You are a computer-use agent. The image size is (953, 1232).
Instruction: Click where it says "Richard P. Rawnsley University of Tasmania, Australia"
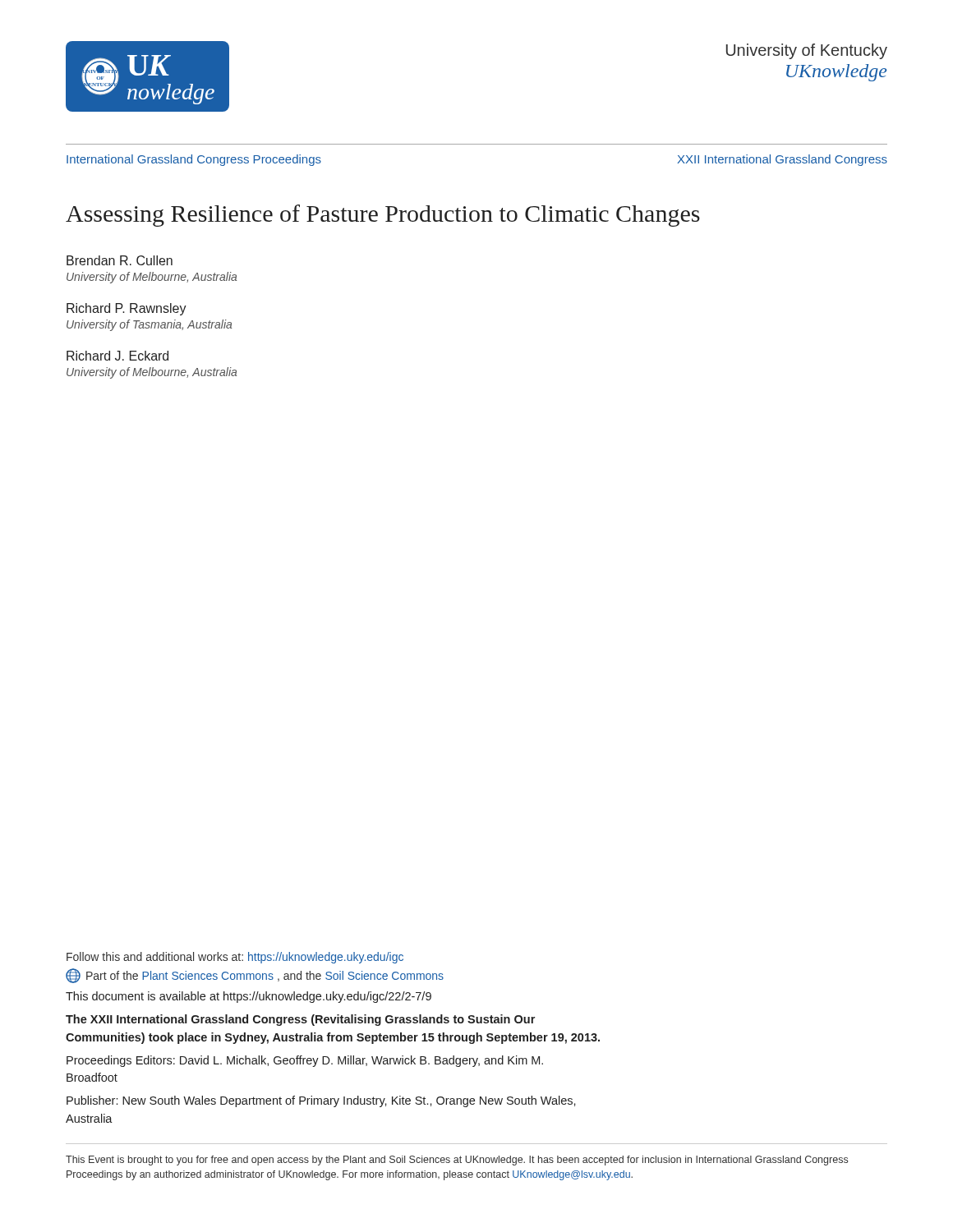coord(127,309)
